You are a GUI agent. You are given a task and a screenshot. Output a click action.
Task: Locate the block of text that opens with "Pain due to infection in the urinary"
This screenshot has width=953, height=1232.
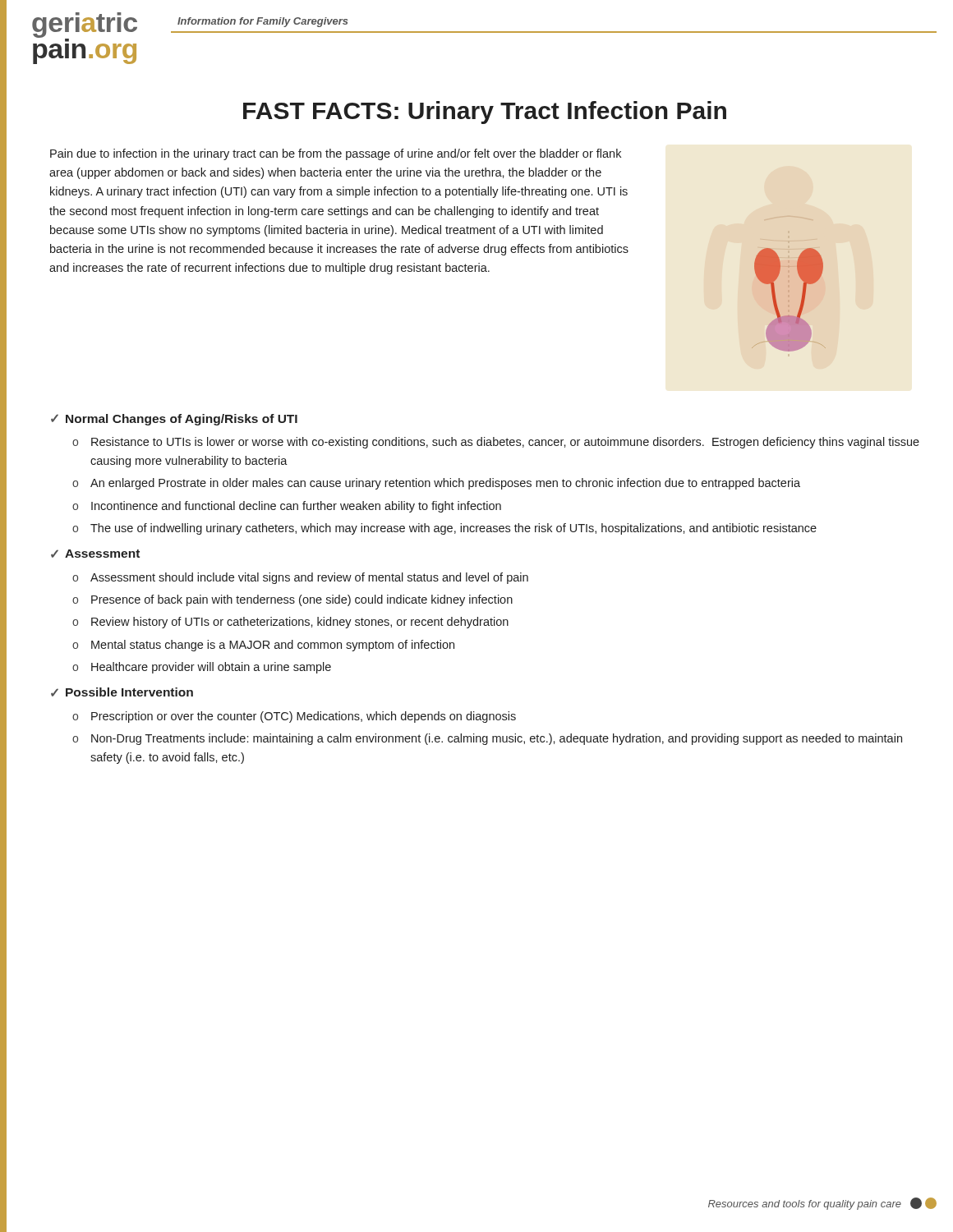coord(339,211)
